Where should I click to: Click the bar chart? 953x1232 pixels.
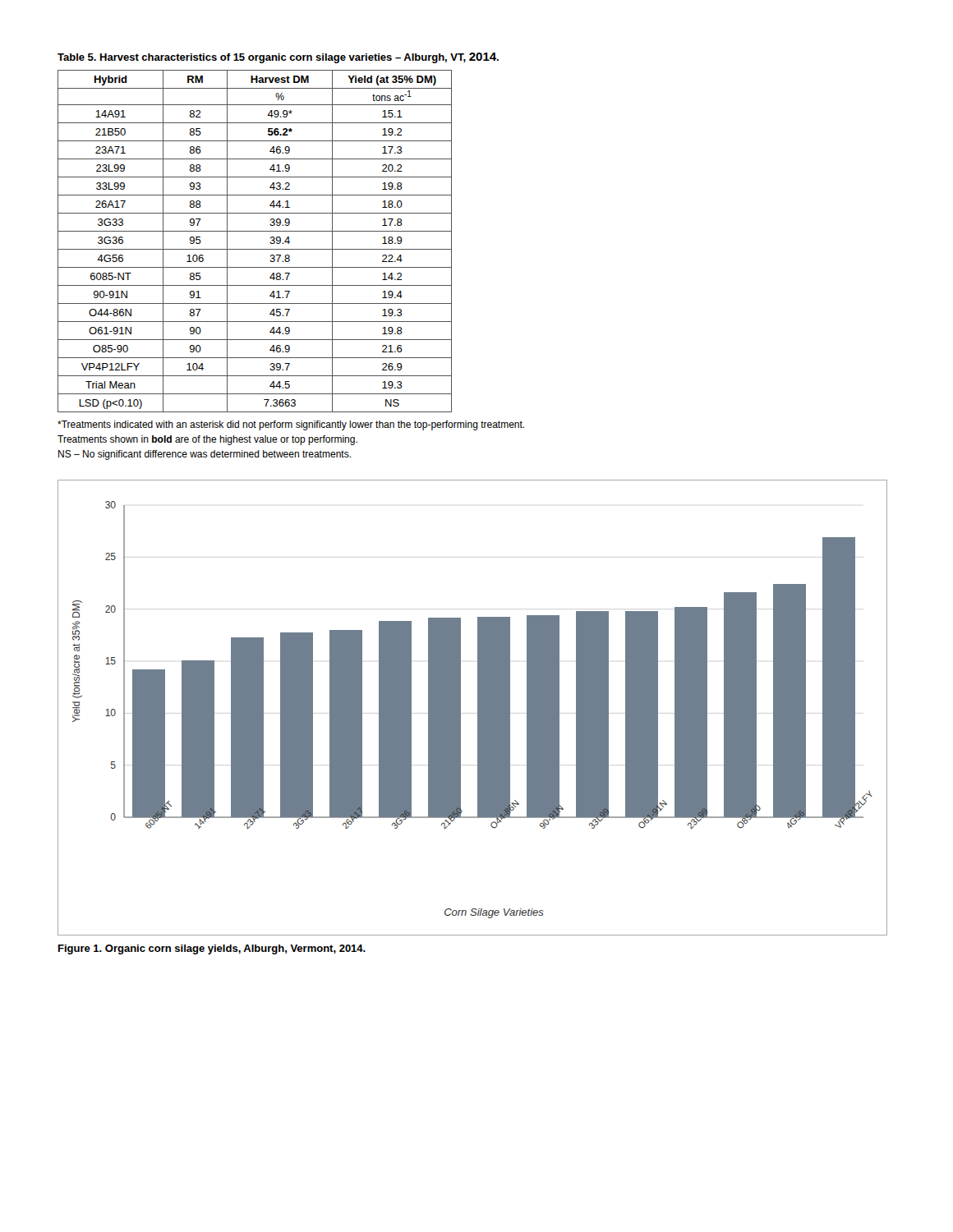472,708
